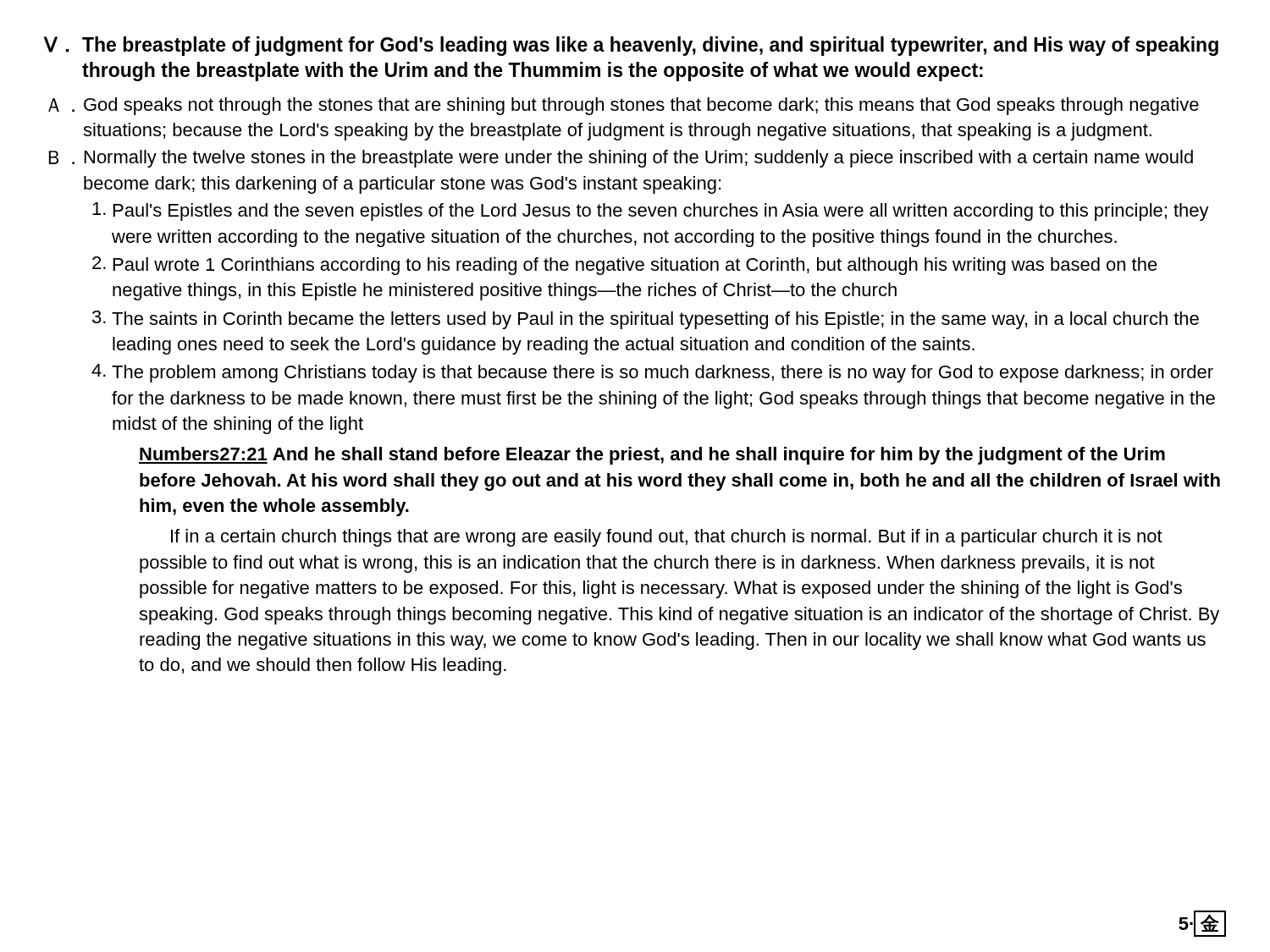The image size is (1270, 952).
Task: Find the text starting "Ⅴ． The breastplate of judgment"
Action: point(635,58)
